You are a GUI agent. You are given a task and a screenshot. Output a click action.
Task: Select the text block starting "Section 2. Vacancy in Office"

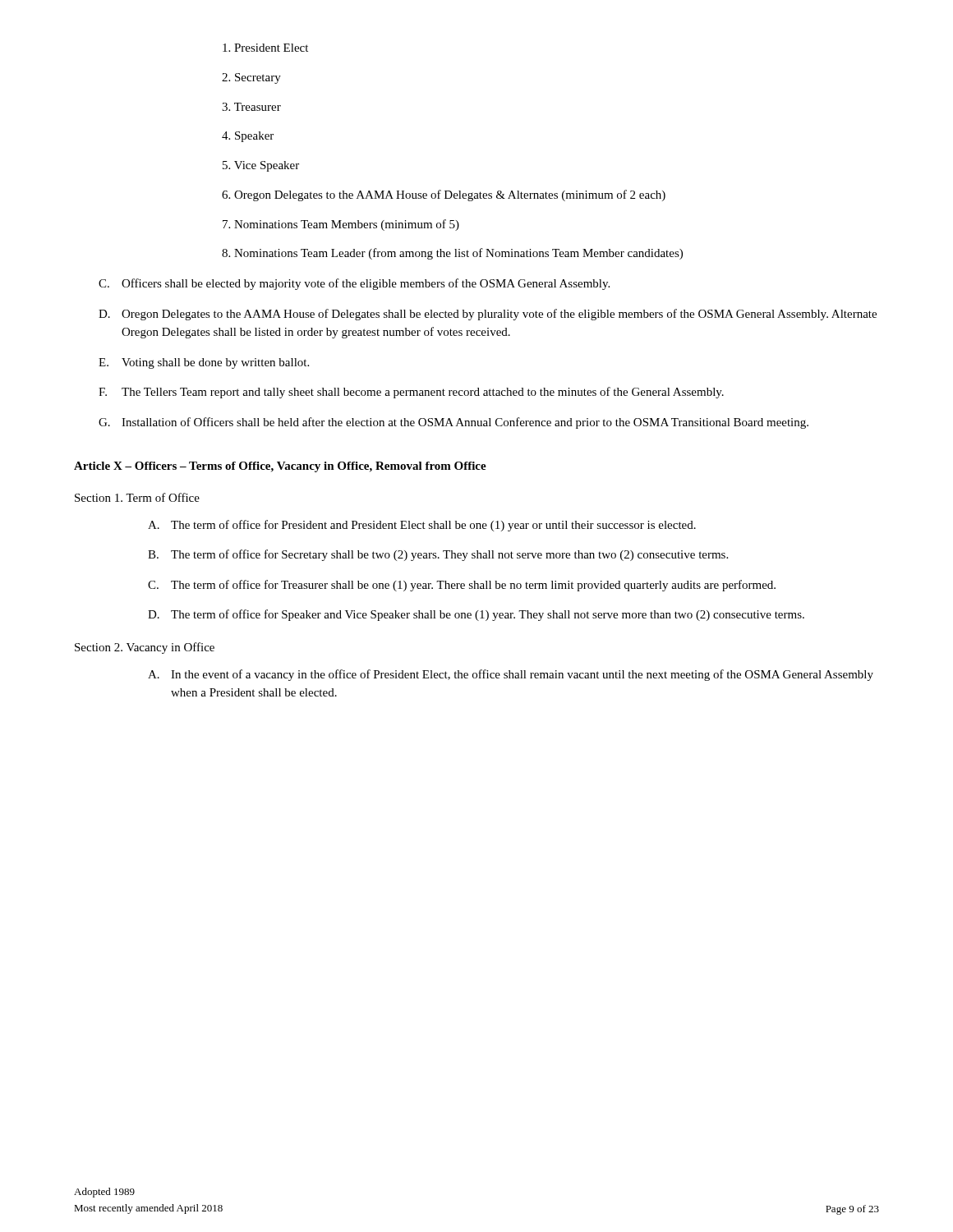pyautogui.click(x=144, y=647)
